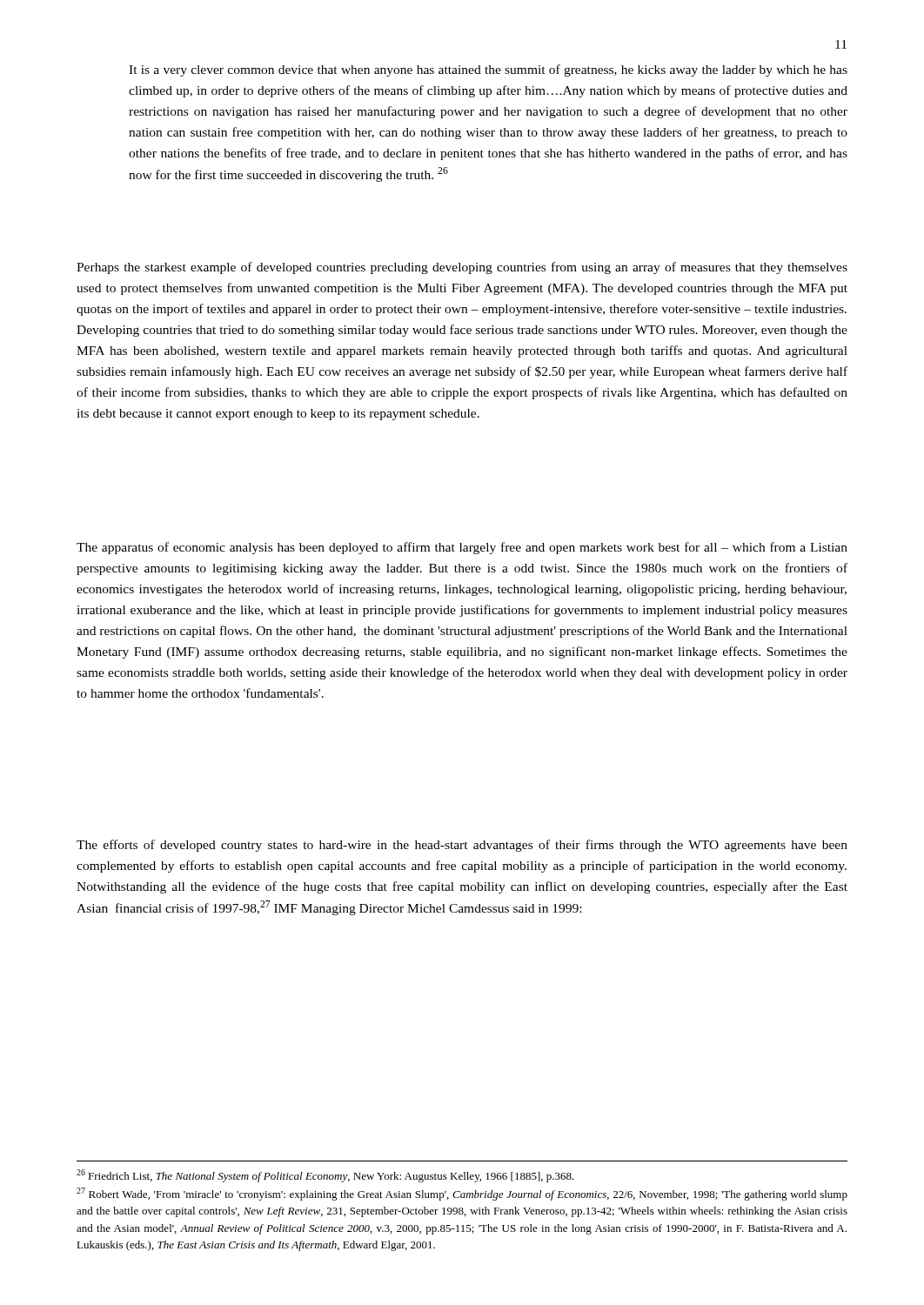Point to the passage starting "Perhaps the starkest example of"
The height and width of the screenshot is (1305, 924).
pos(462,340)
